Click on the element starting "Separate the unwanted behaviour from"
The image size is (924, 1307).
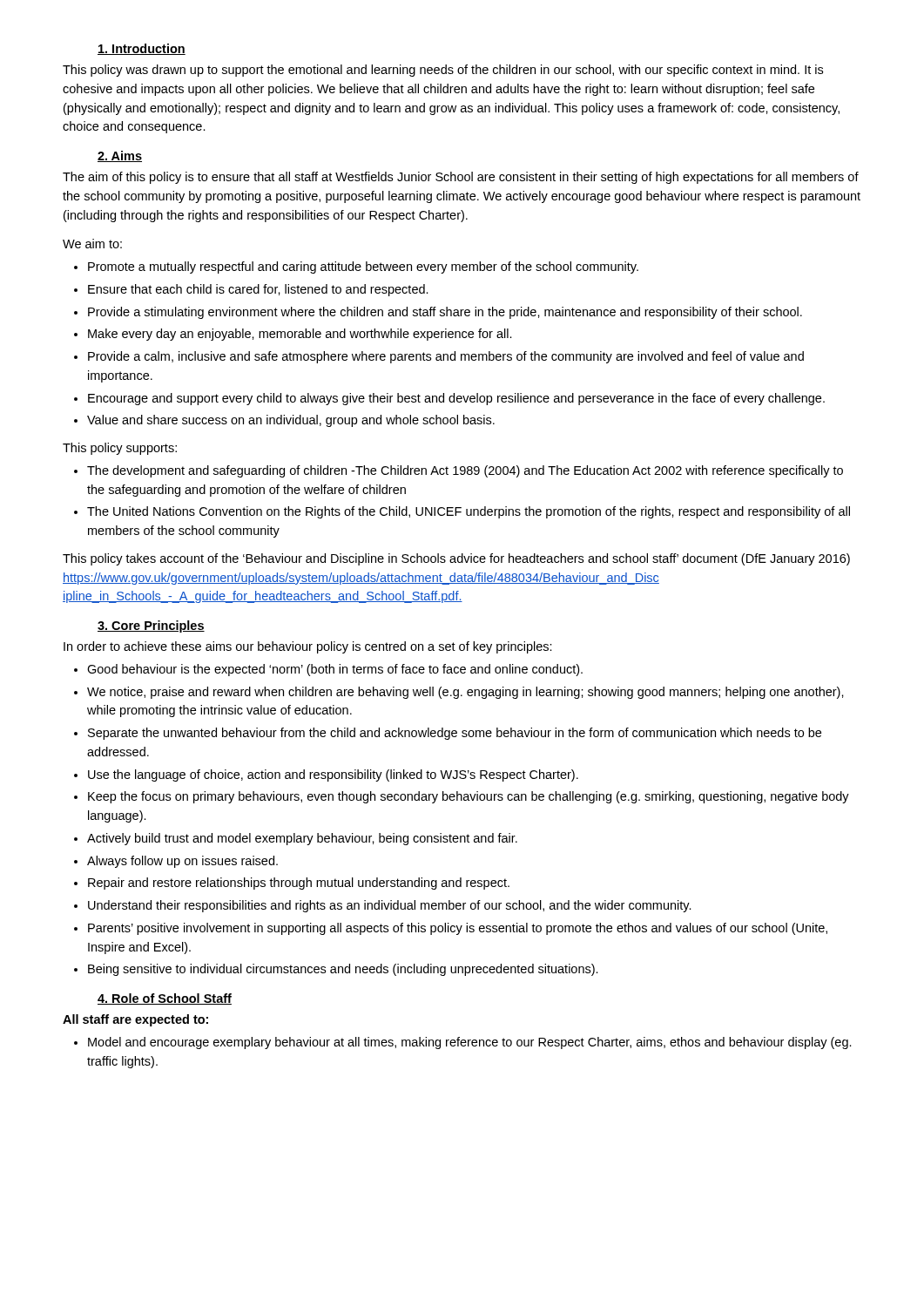(x=455, y=742)
